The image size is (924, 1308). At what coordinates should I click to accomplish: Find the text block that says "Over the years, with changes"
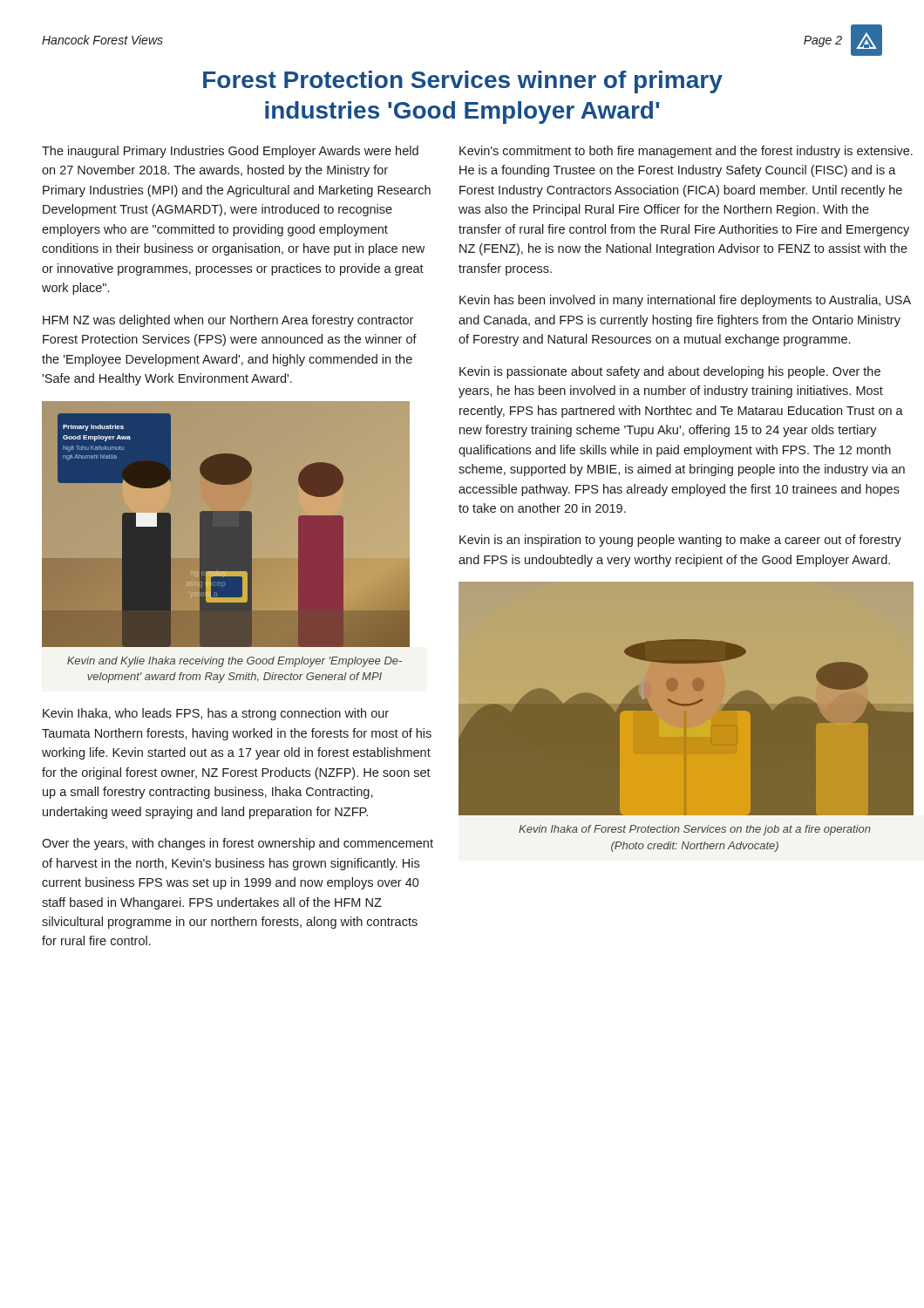pyautogui.click(x=238, y=892)
